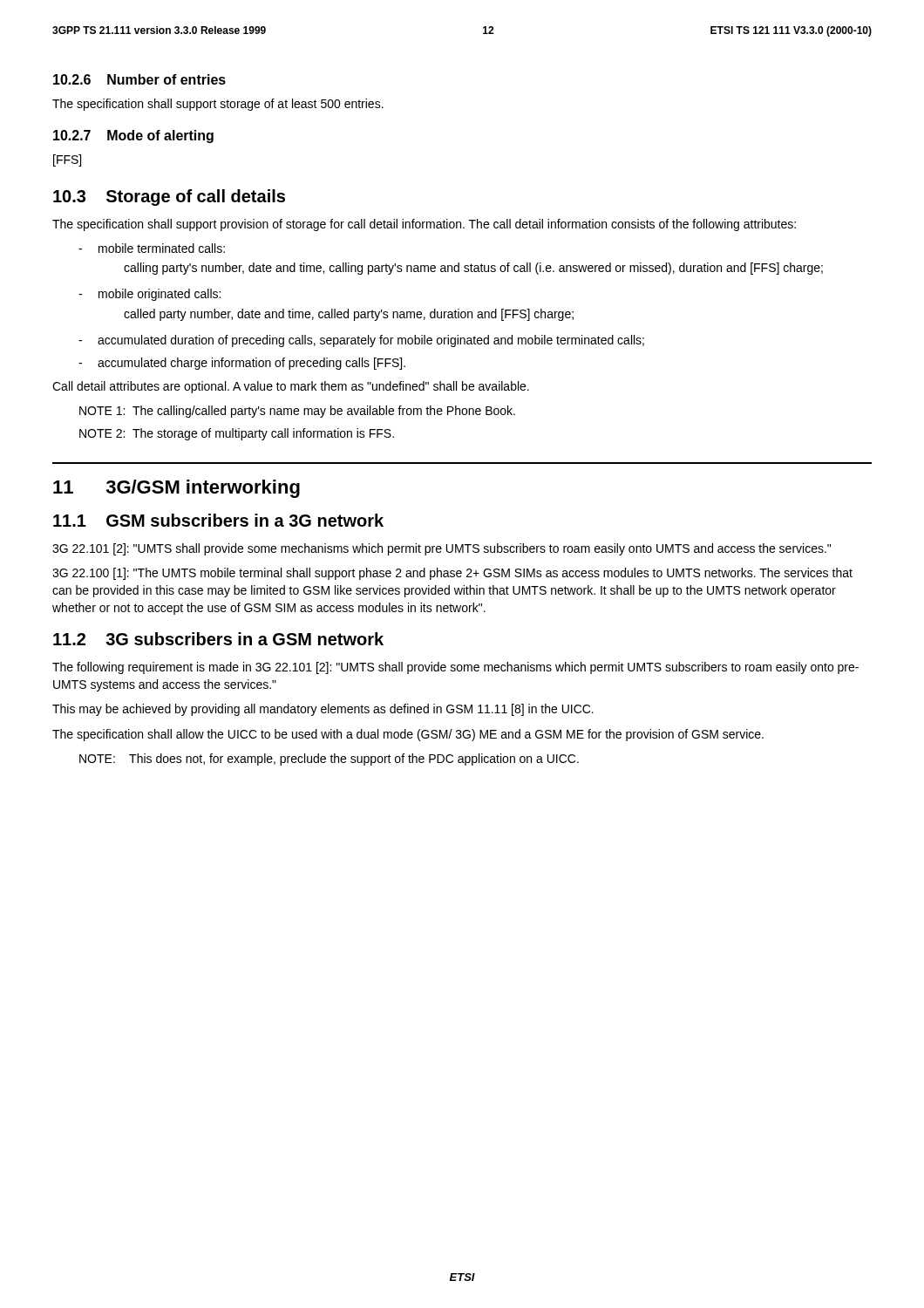This screenshot has width=924, height=1308.
Task: Click on the section header that reads "11.1 GSM subscribers in a 3G"
Action: pyautogui.click(x=218, y=520)
